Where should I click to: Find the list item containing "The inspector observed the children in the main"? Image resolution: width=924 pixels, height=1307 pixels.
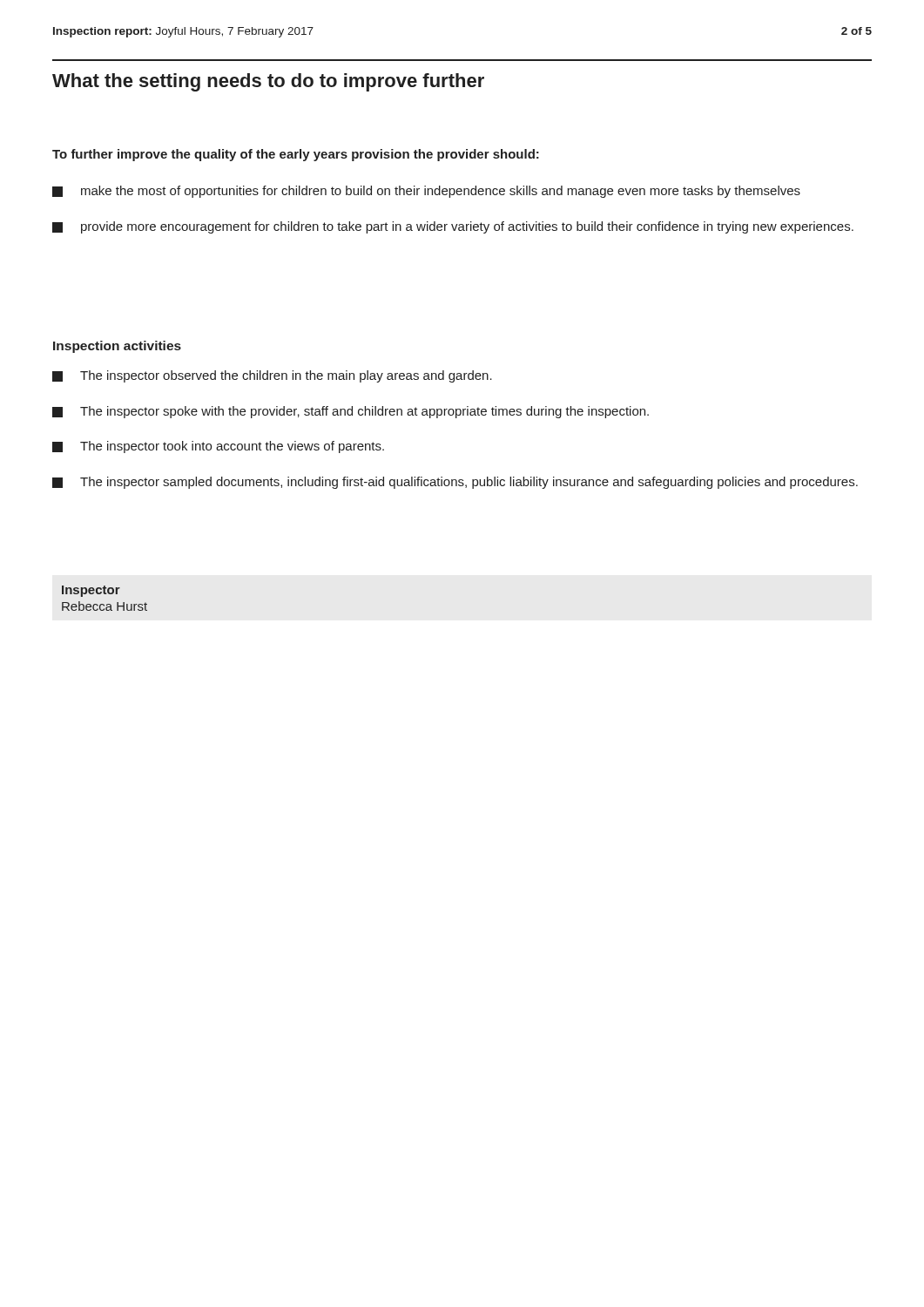coord(462,377)
